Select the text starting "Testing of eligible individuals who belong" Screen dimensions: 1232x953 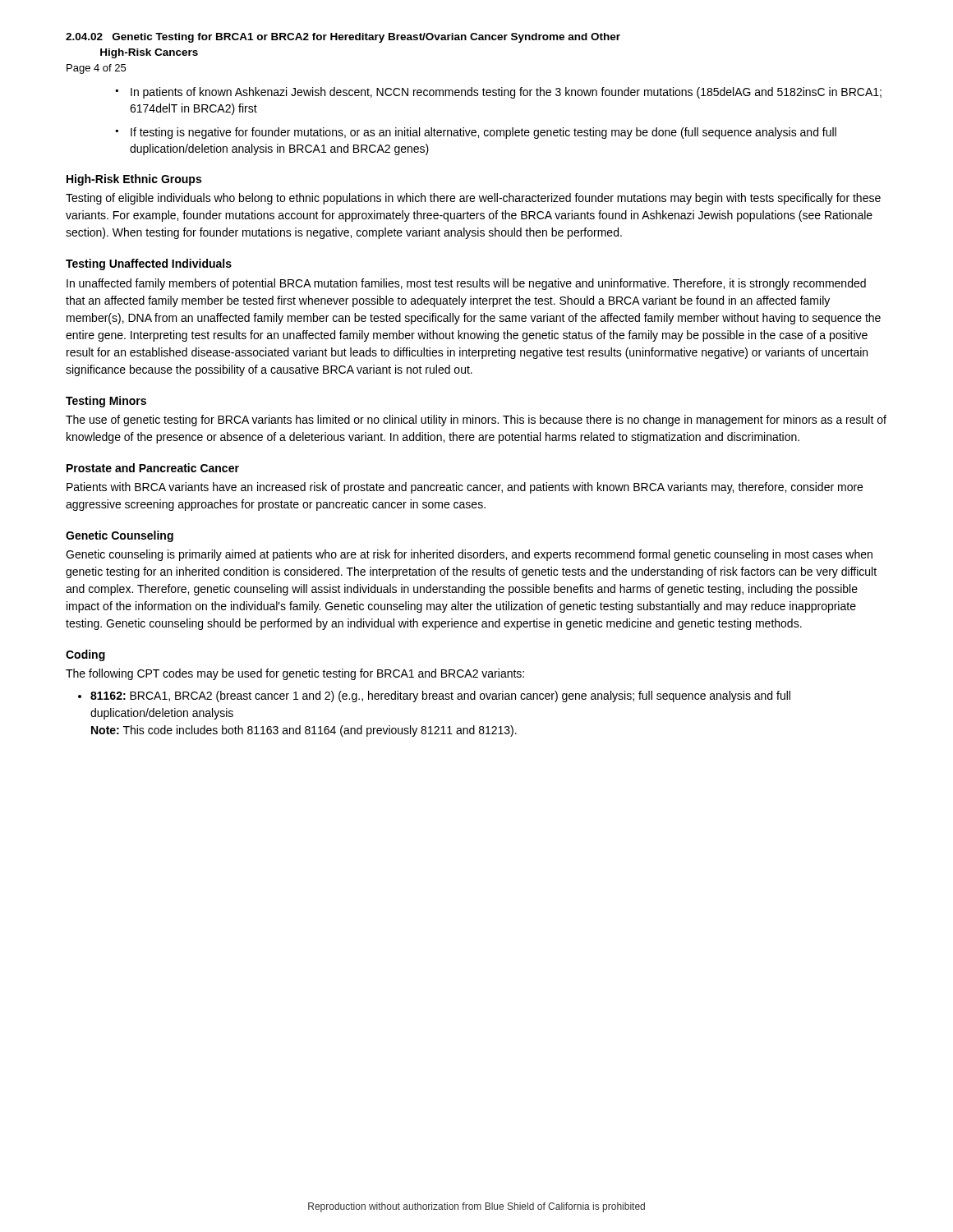tap(473, 215)
